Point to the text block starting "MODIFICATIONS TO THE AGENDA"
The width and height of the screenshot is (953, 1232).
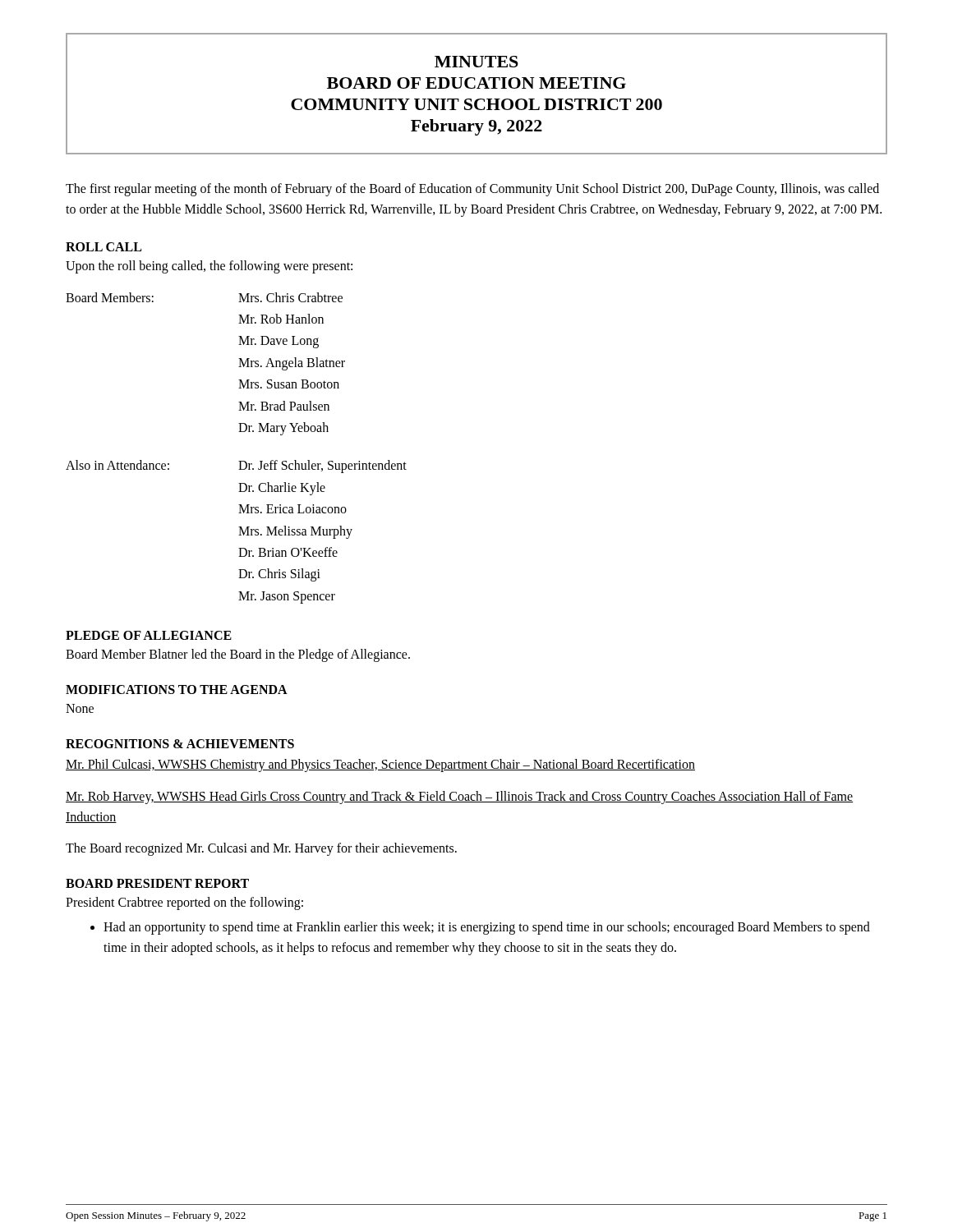tap(176, 690)
